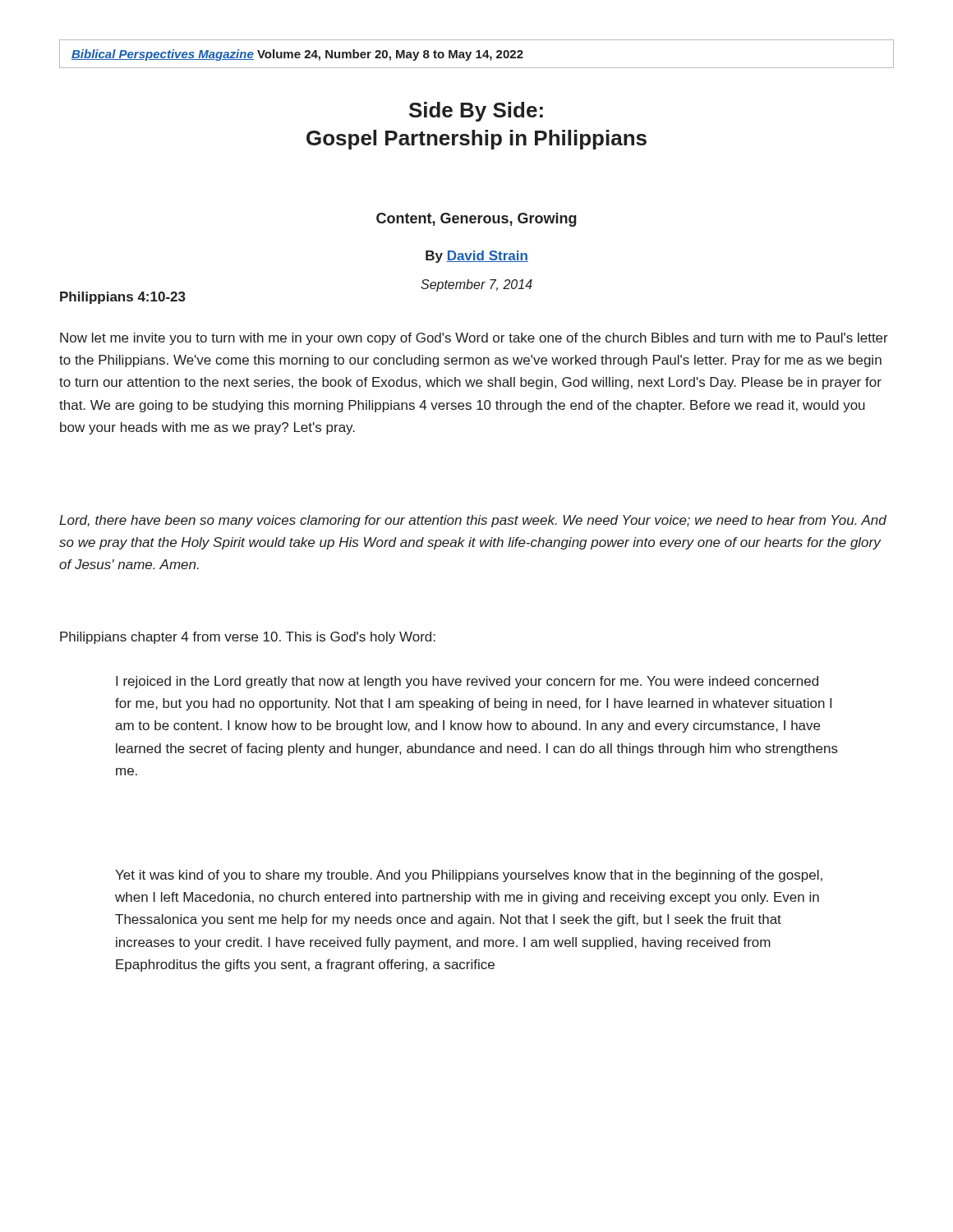The height and width of the screenshot is (1232, 953).
Task: Locate the text starting "Yet it was kind of you to"
Action: coord(476,920)
